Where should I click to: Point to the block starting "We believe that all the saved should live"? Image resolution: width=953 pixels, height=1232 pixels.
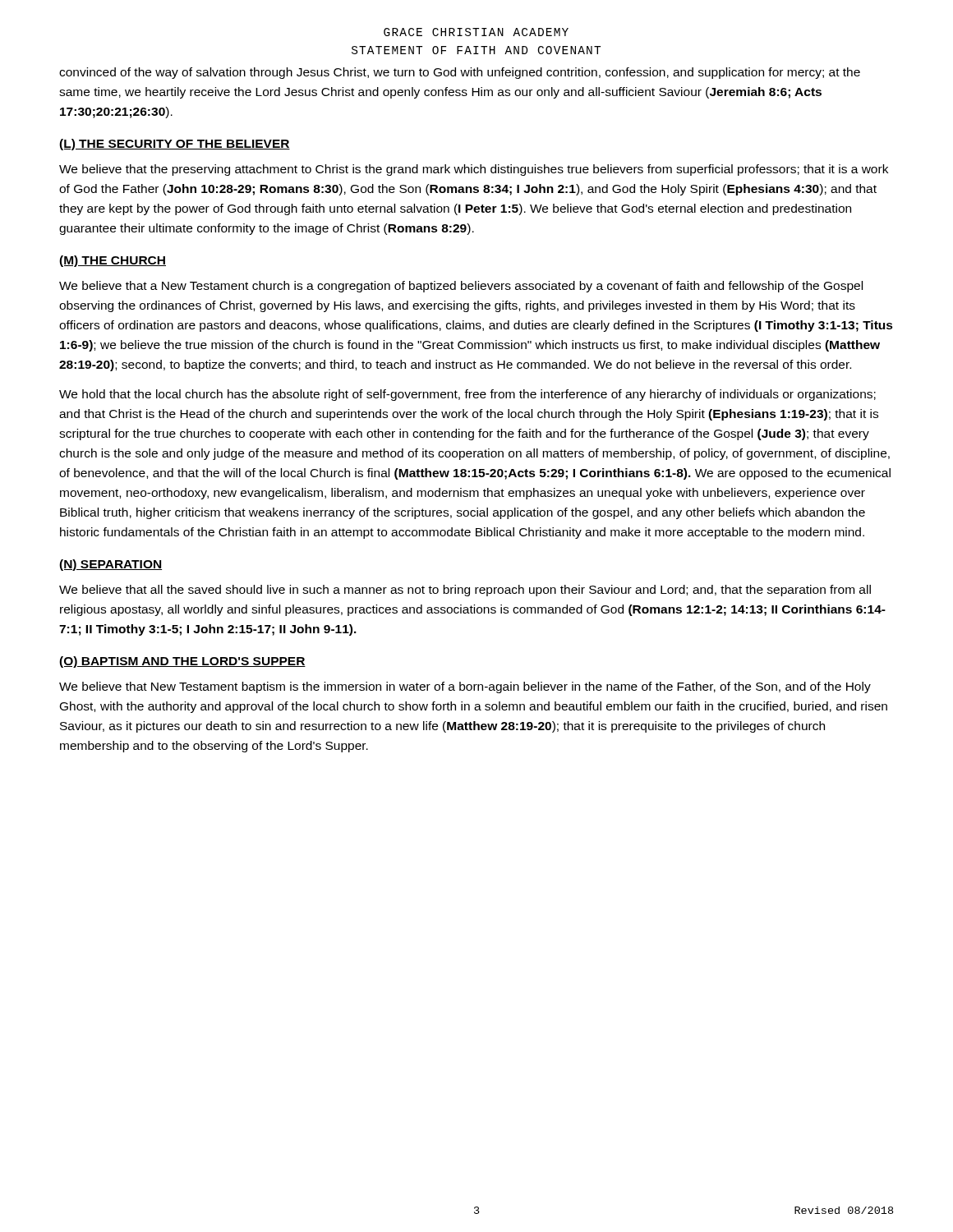click(472, 609)
